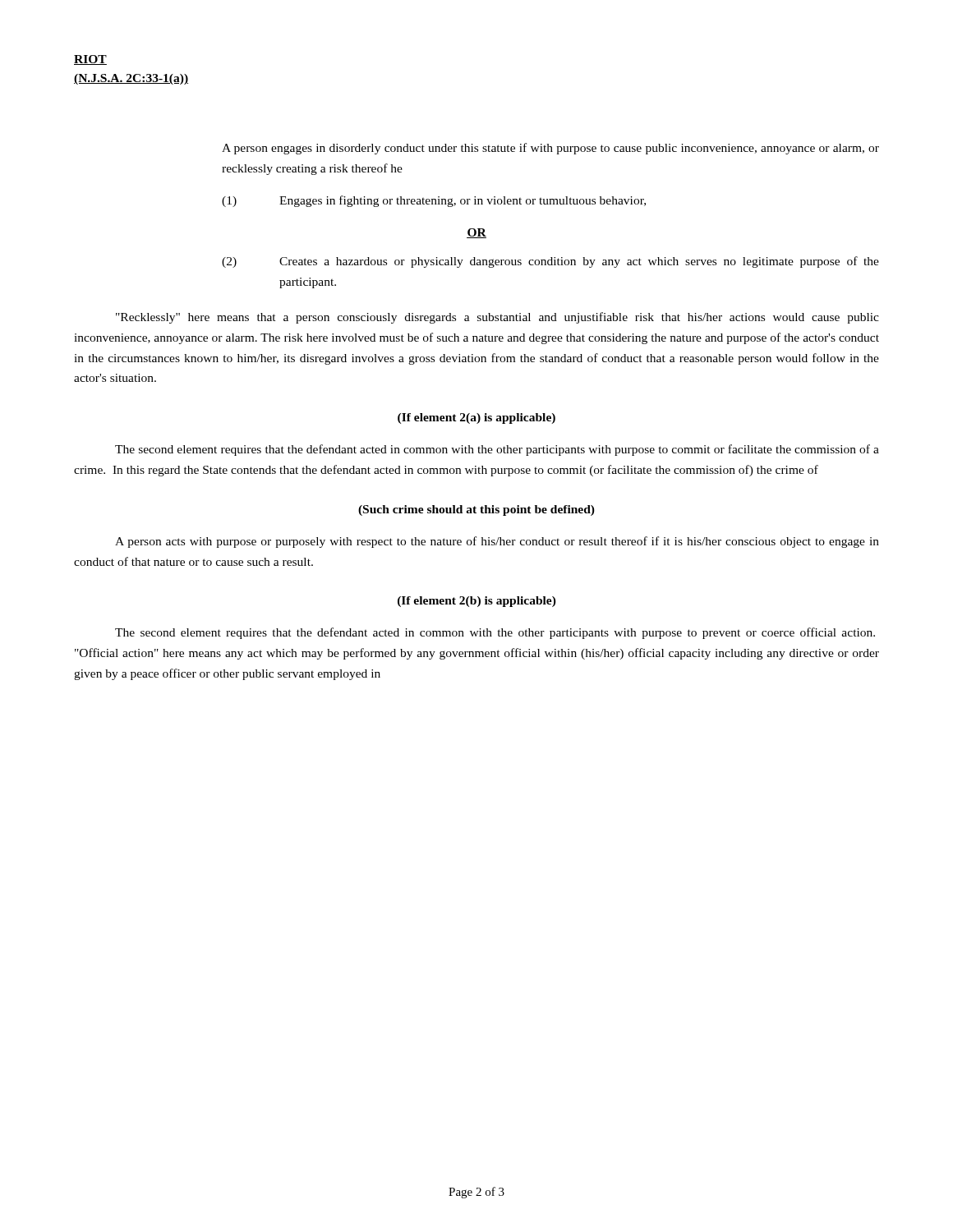Locate the block starting "(1) Engages in"
Image resolution: width=953 pixels, height=1232 pixels.
tap(550, 200)
